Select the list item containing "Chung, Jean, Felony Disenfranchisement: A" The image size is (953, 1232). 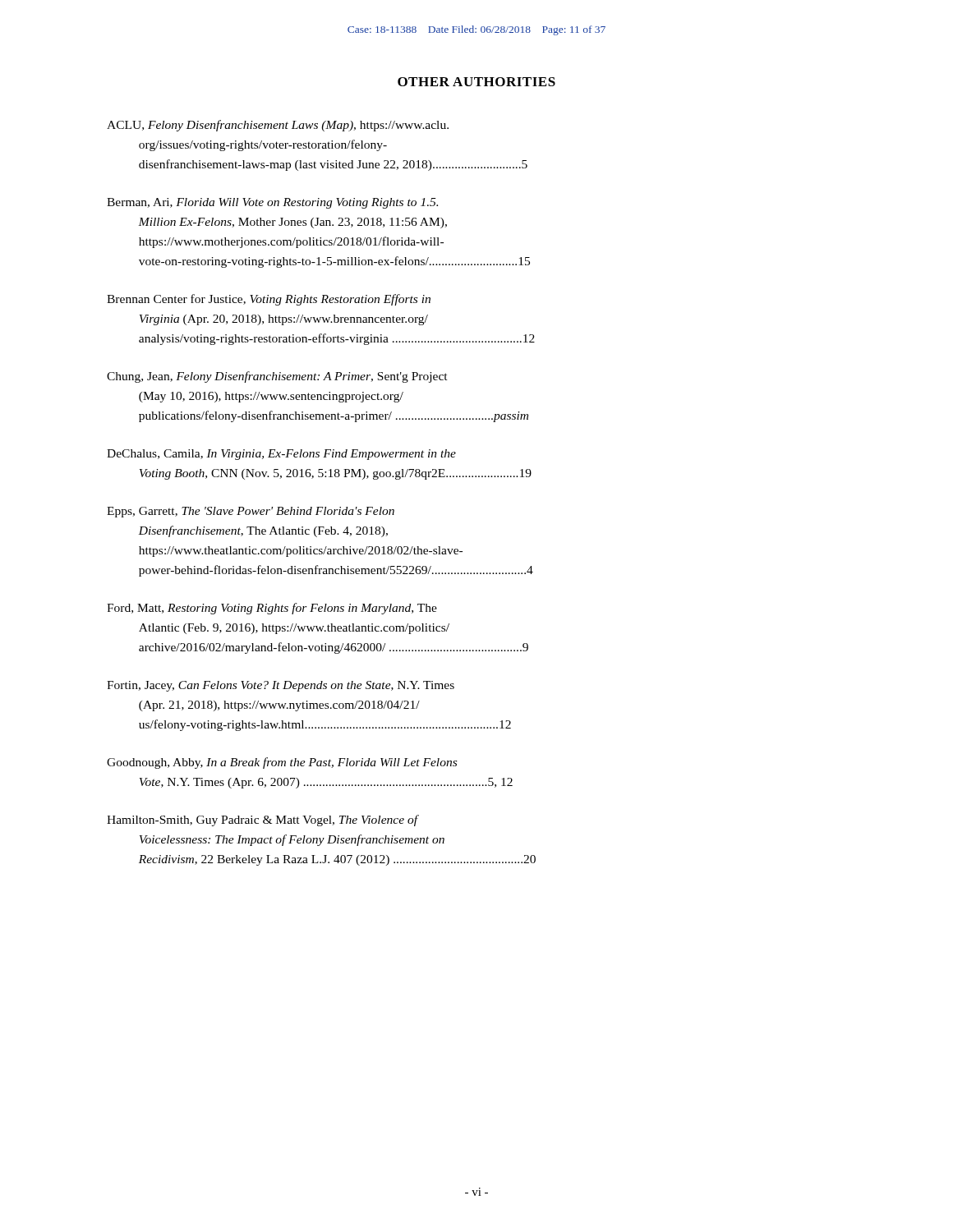[318, 396]
